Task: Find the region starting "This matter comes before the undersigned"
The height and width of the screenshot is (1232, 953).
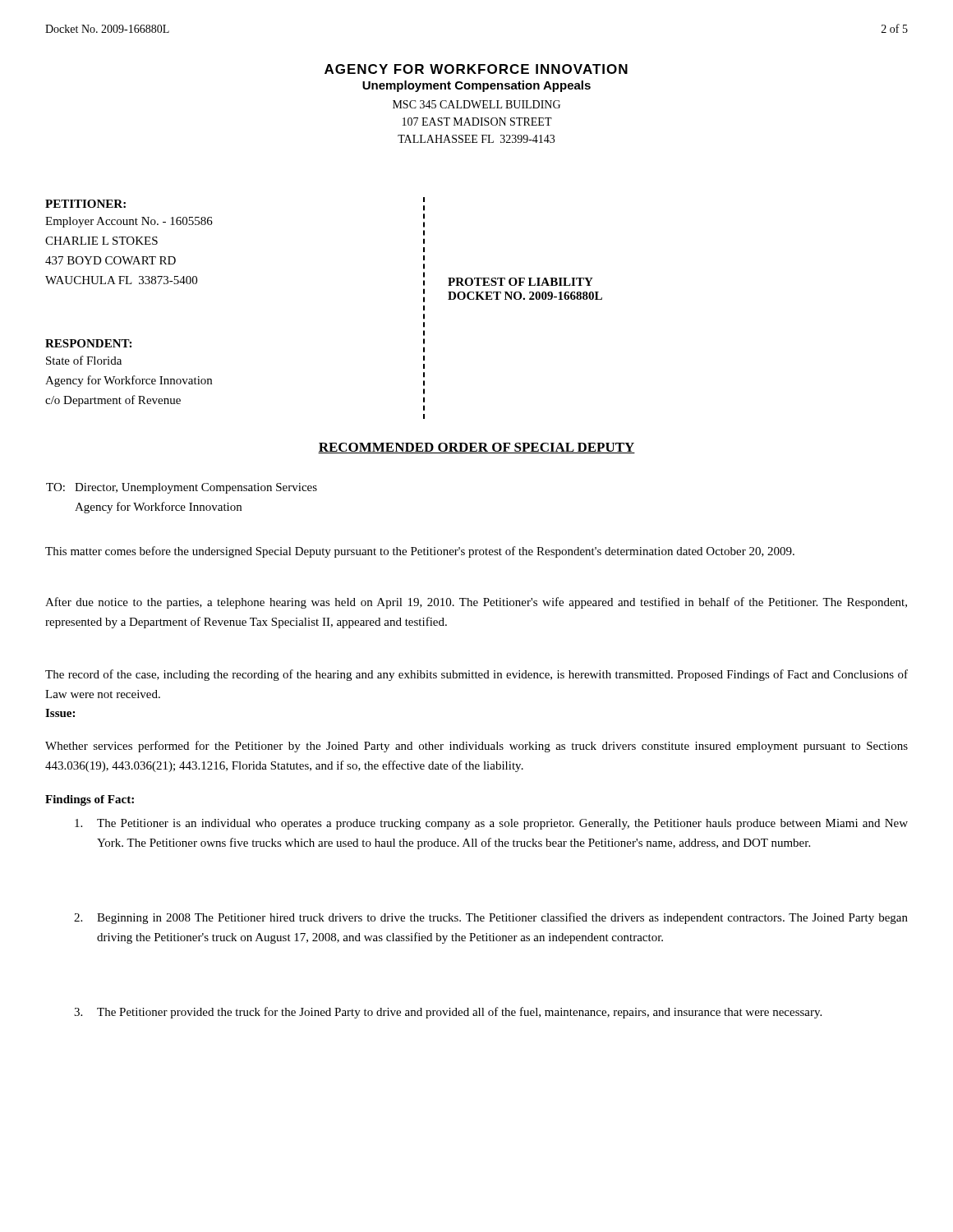Action: [x=420, y=551]
